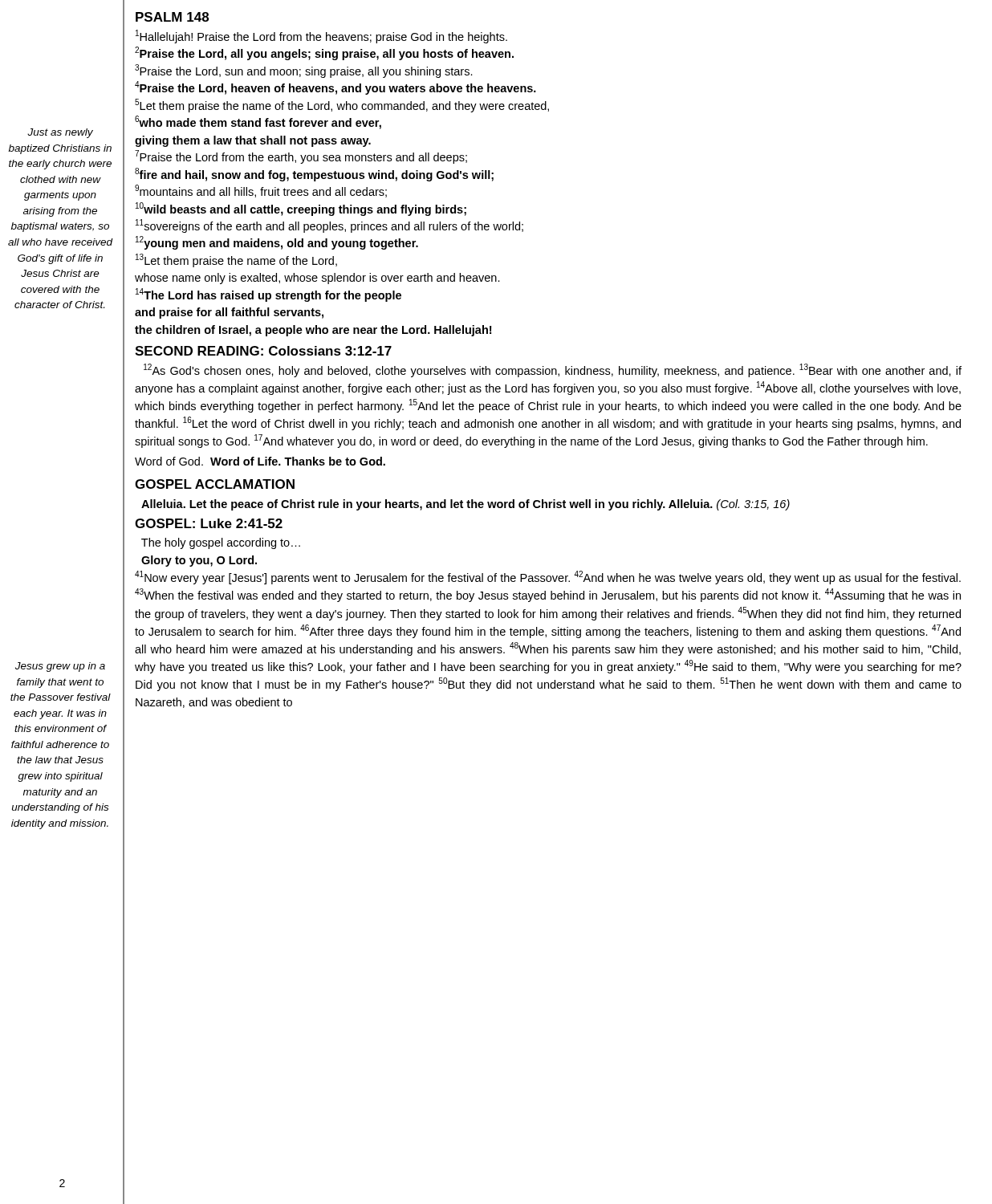Where is the passage that starts "Word of God."?
This screenshot has width=992, height=1204.
[x=260, y=462]
